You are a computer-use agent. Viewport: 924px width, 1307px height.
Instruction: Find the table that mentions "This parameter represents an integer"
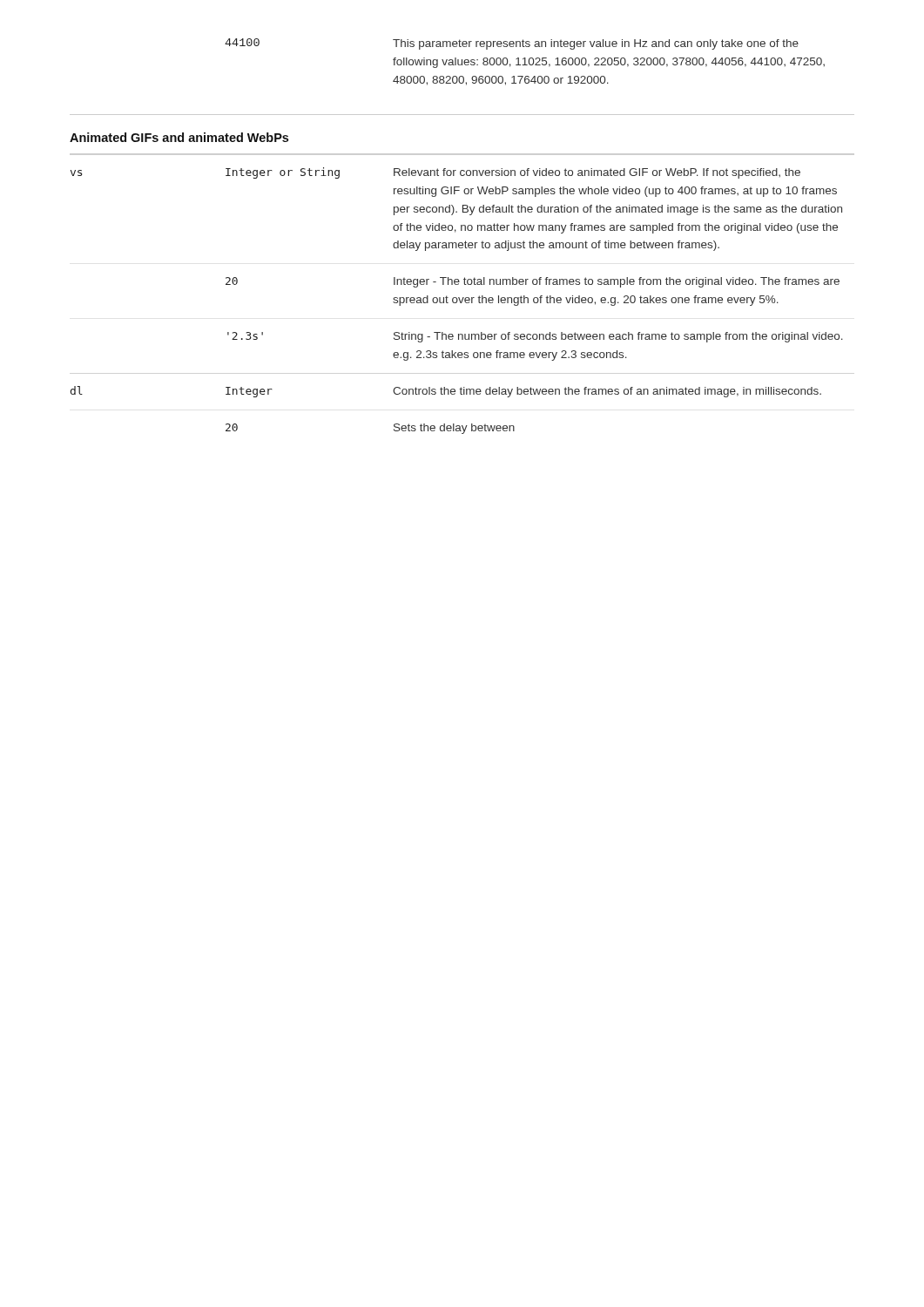(462, 62)
